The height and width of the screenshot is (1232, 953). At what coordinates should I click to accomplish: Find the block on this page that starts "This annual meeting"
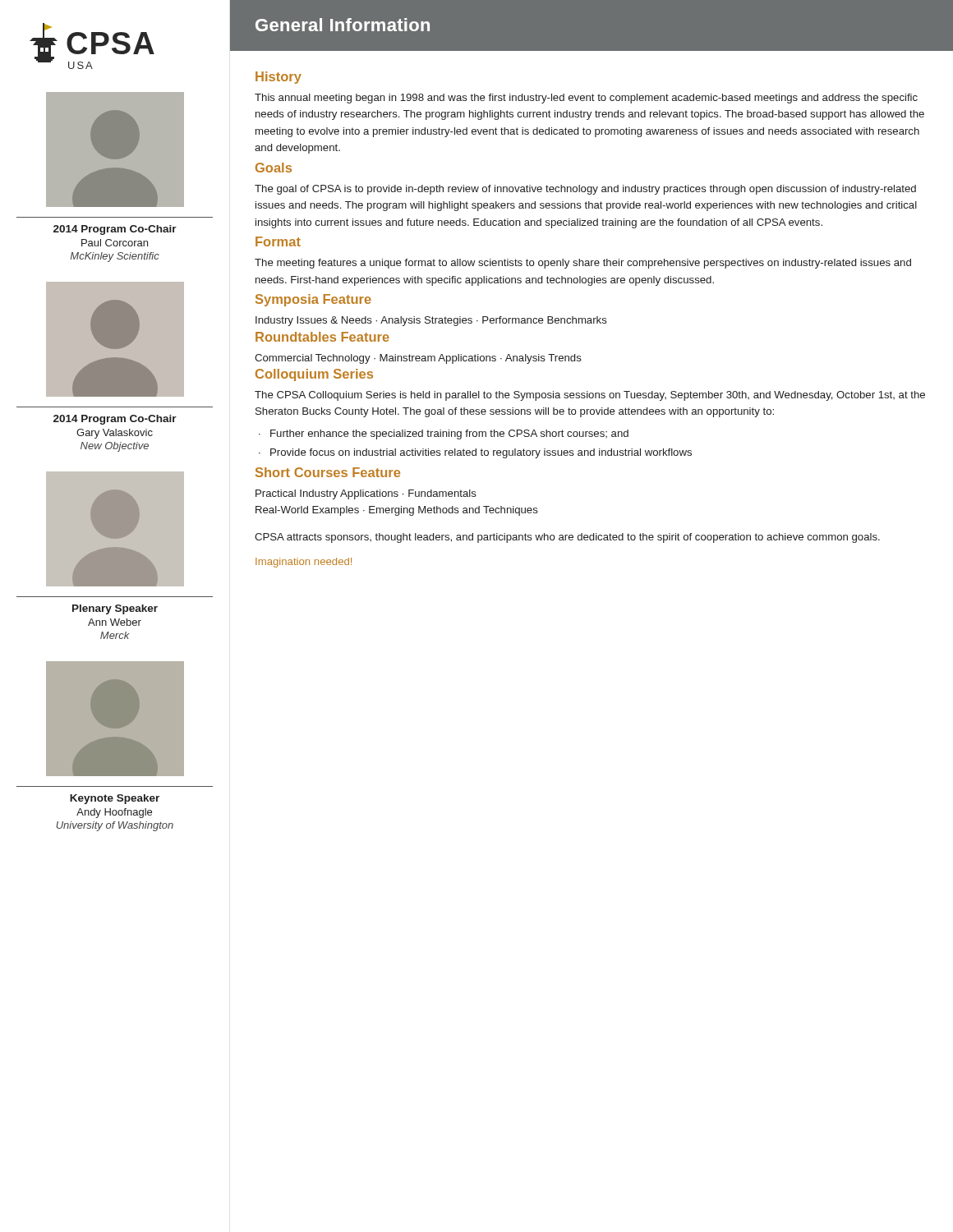[591, 123]
